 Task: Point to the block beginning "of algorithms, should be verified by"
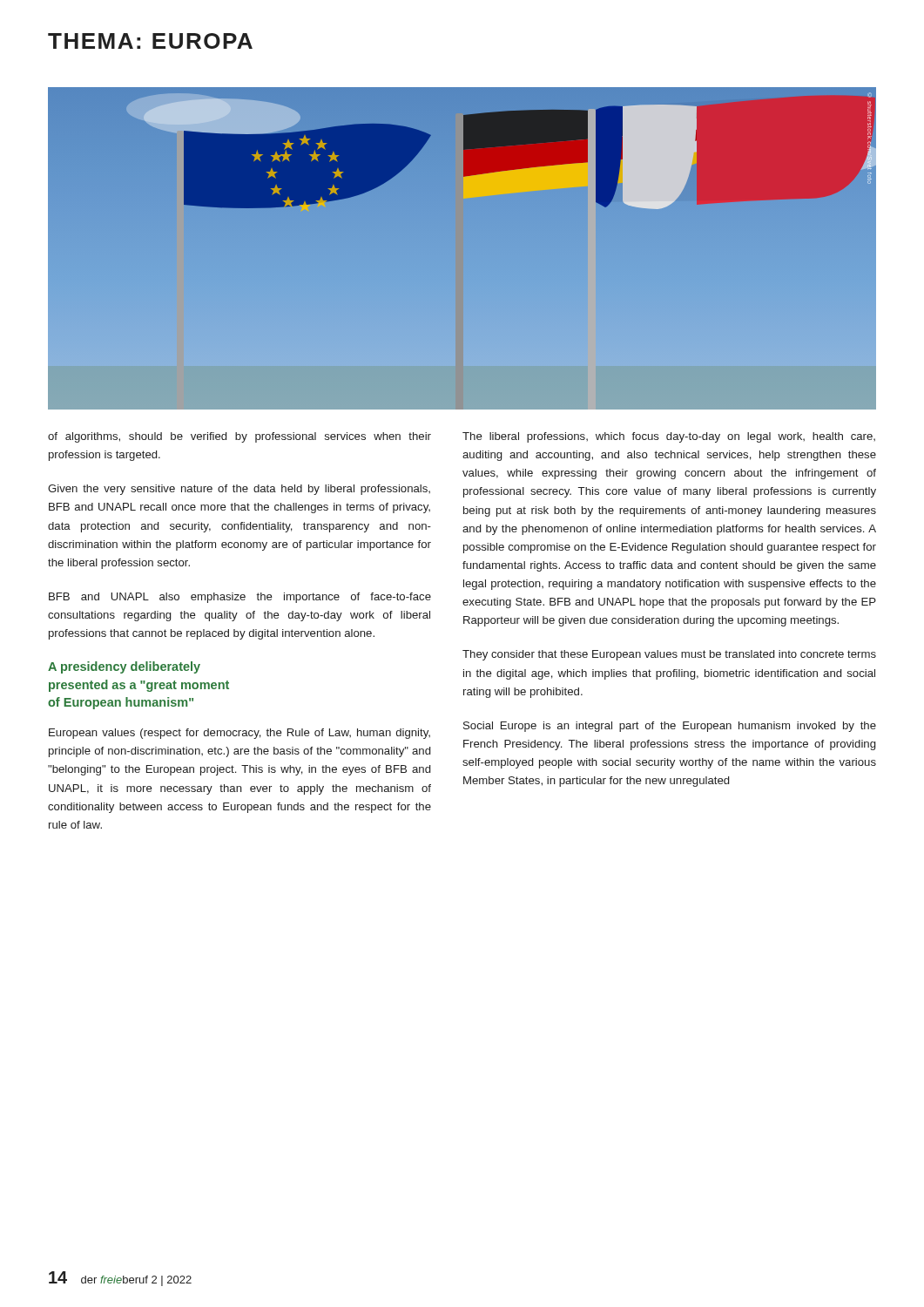click(x=239, y=445)
